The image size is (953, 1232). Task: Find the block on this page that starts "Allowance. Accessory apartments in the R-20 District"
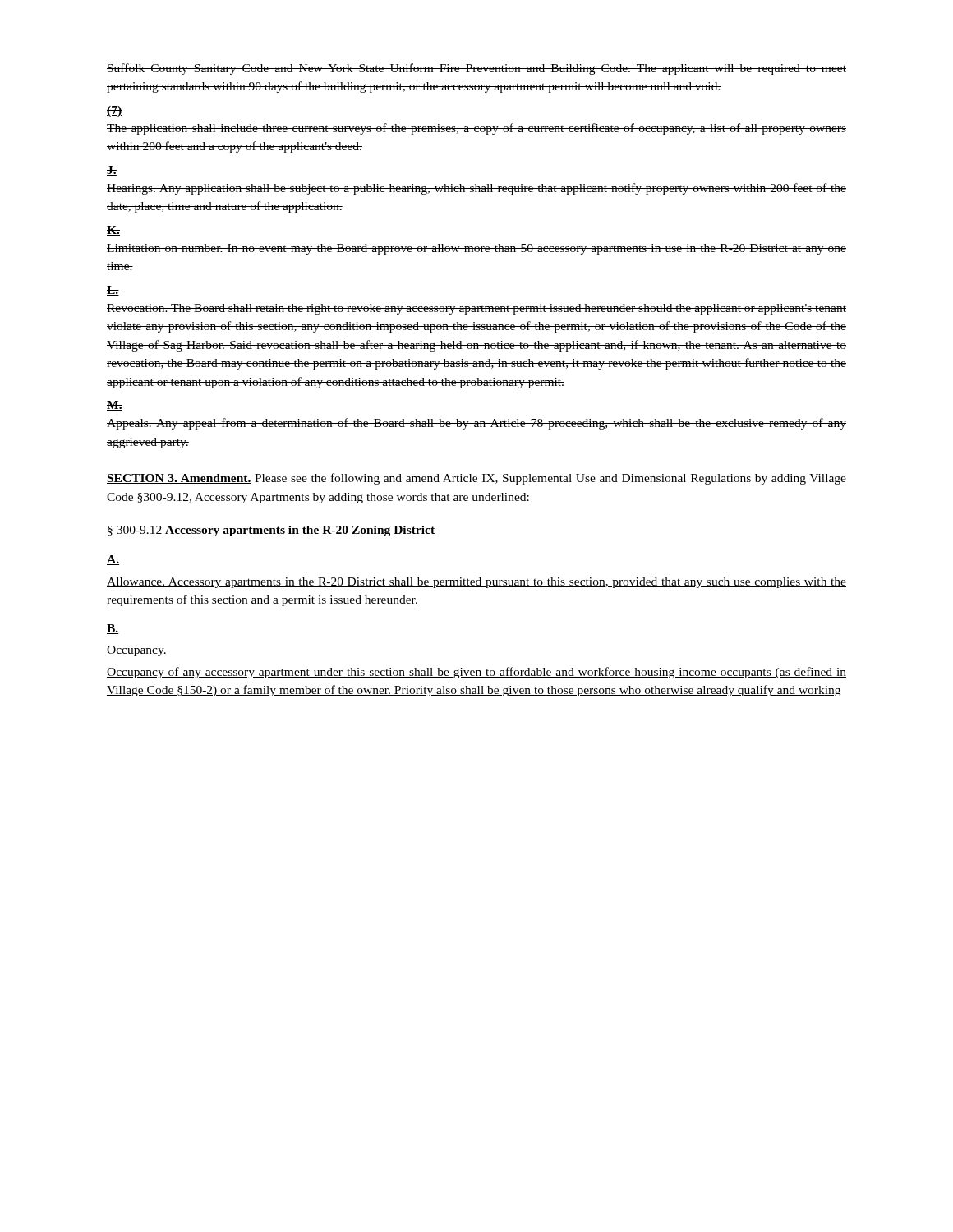476,591
